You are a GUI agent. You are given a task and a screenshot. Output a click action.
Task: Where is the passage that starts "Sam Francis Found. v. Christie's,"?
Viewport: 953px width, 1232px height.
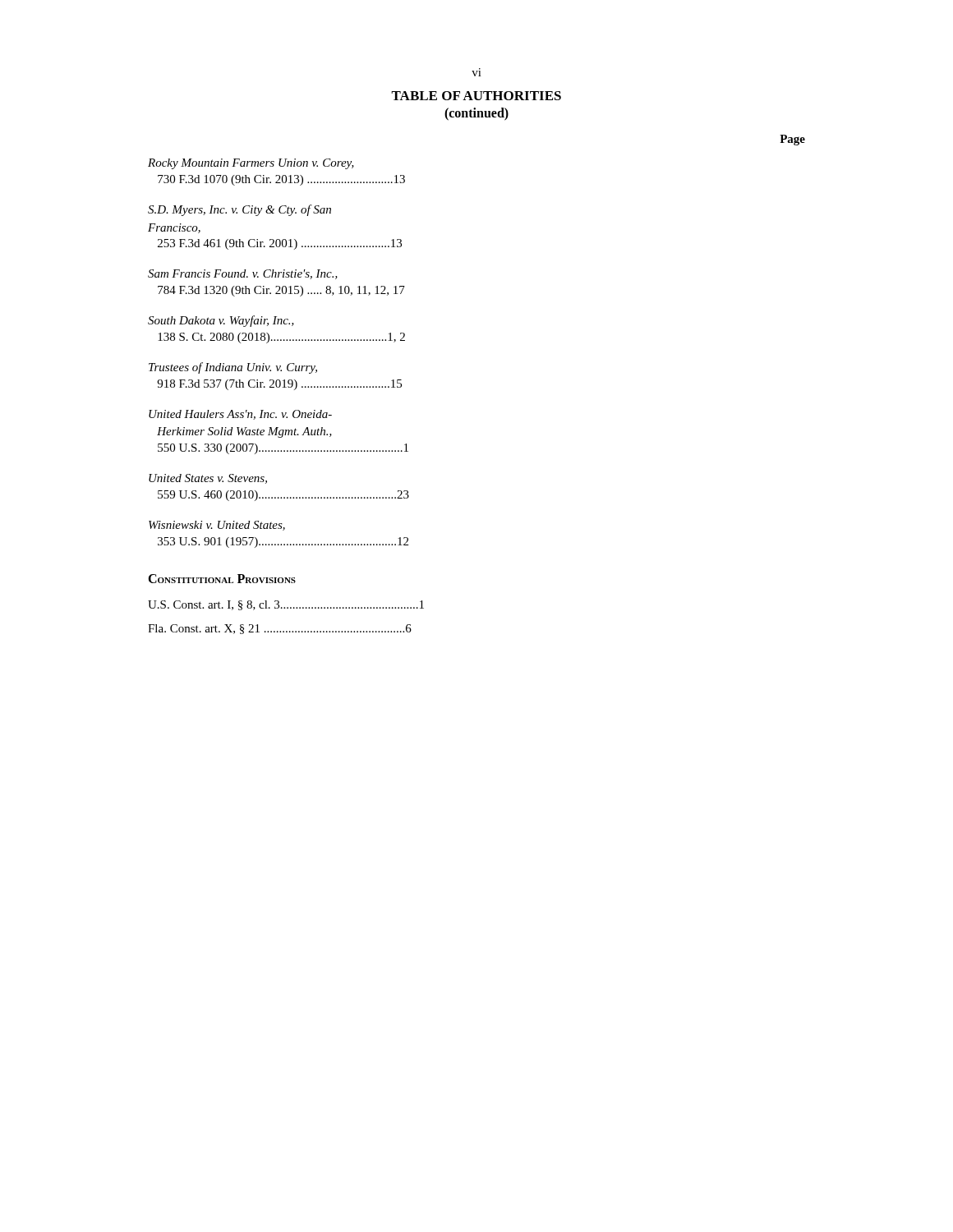243,274
